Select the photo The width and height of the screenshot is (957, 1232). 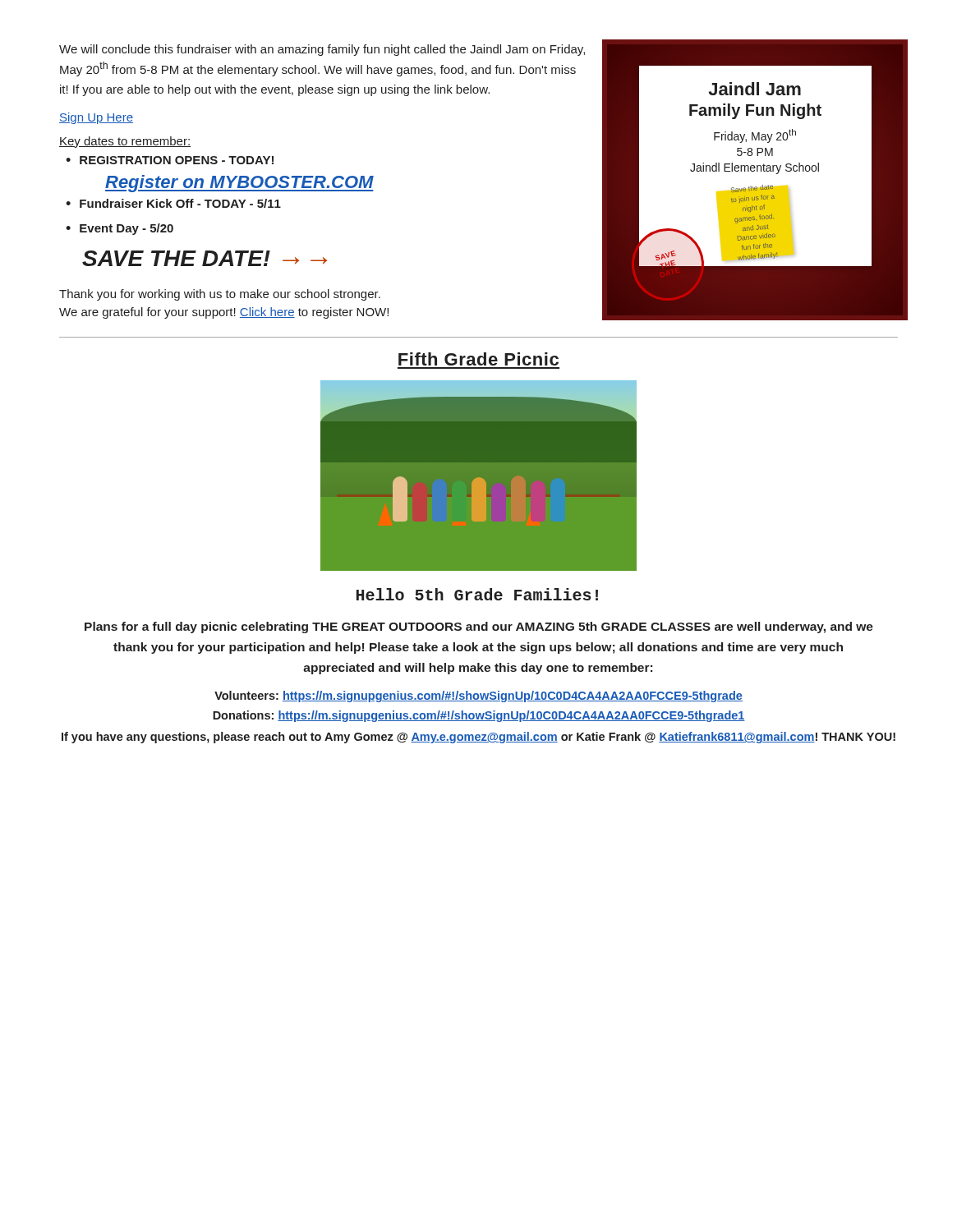click(478, 475)
